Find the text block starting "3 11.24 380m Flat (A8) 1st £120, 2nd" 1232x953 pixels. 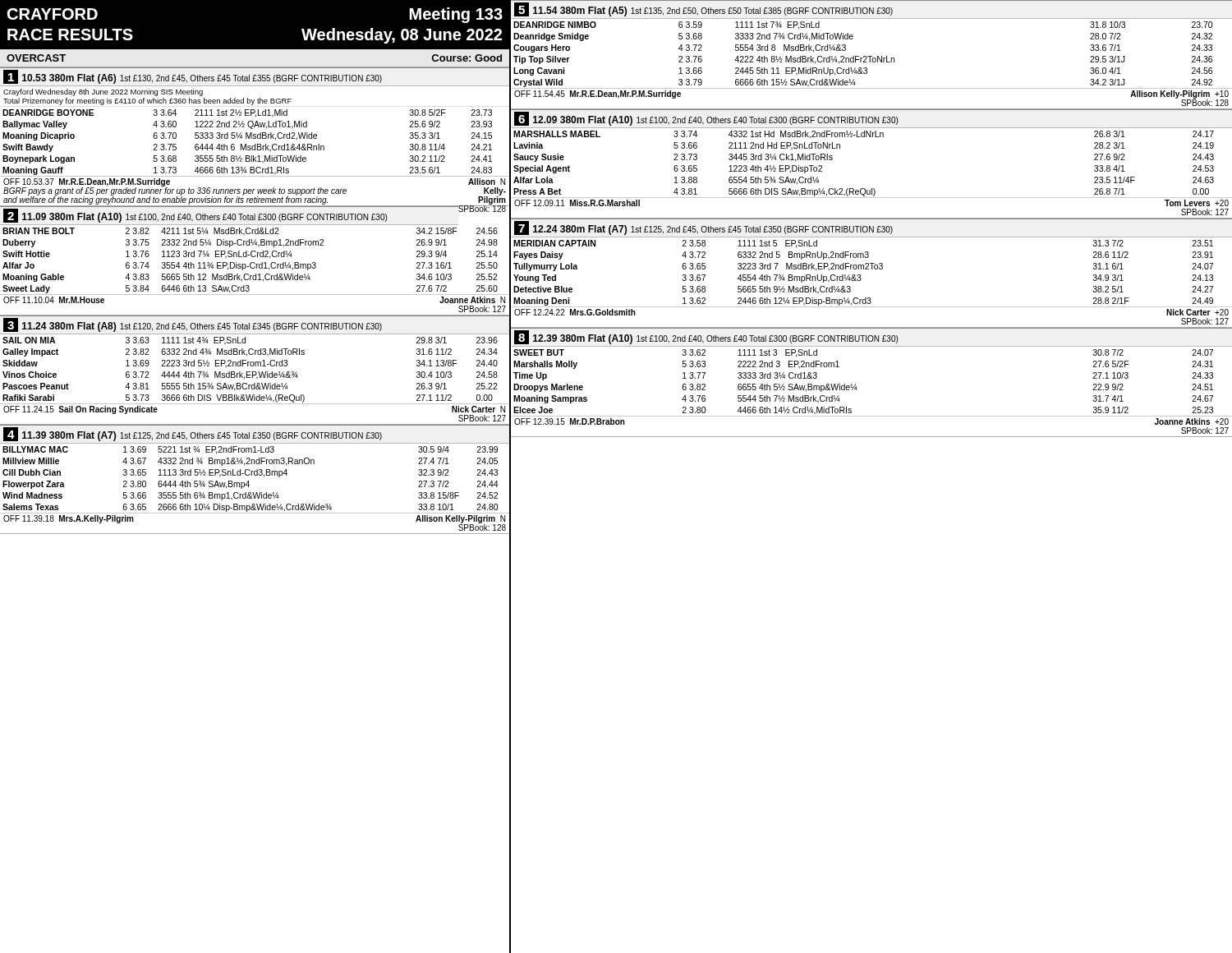pyautogui.click(x=193, y=325)
